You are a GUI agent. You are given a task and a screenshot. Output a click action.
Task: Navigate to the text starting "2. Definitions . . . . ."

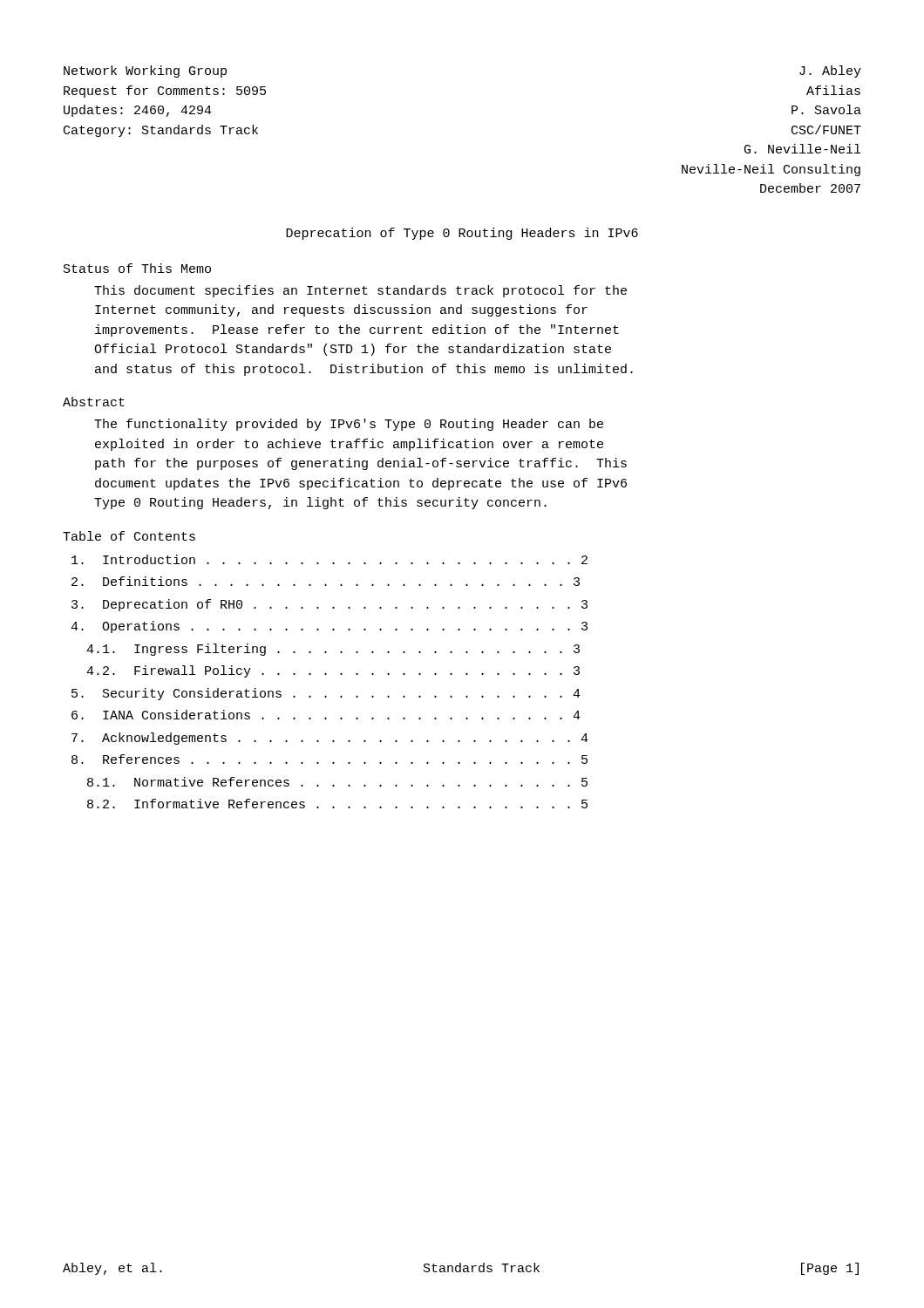[322, 583]
